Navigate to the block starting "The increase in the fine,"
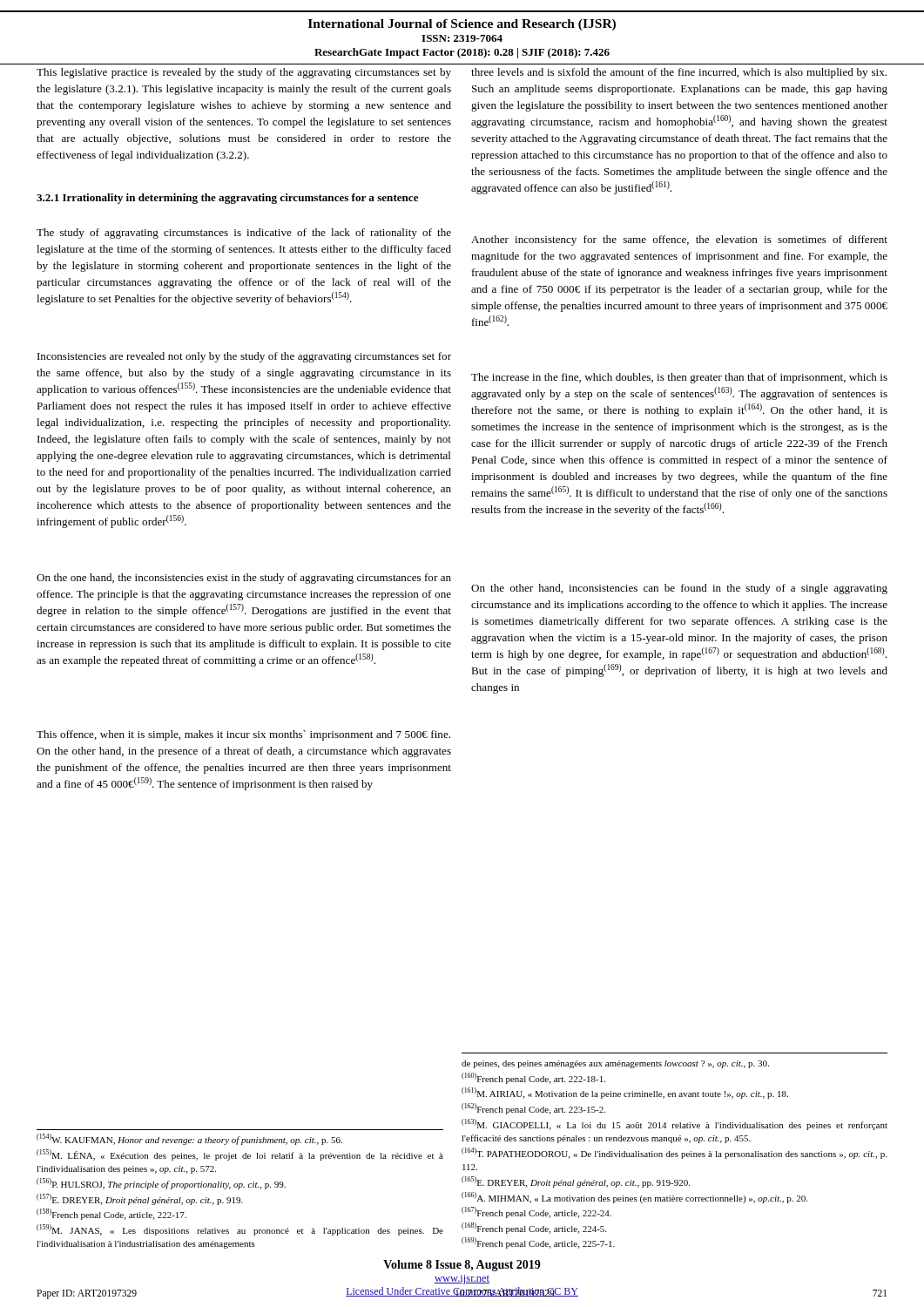 coord(679,443)
